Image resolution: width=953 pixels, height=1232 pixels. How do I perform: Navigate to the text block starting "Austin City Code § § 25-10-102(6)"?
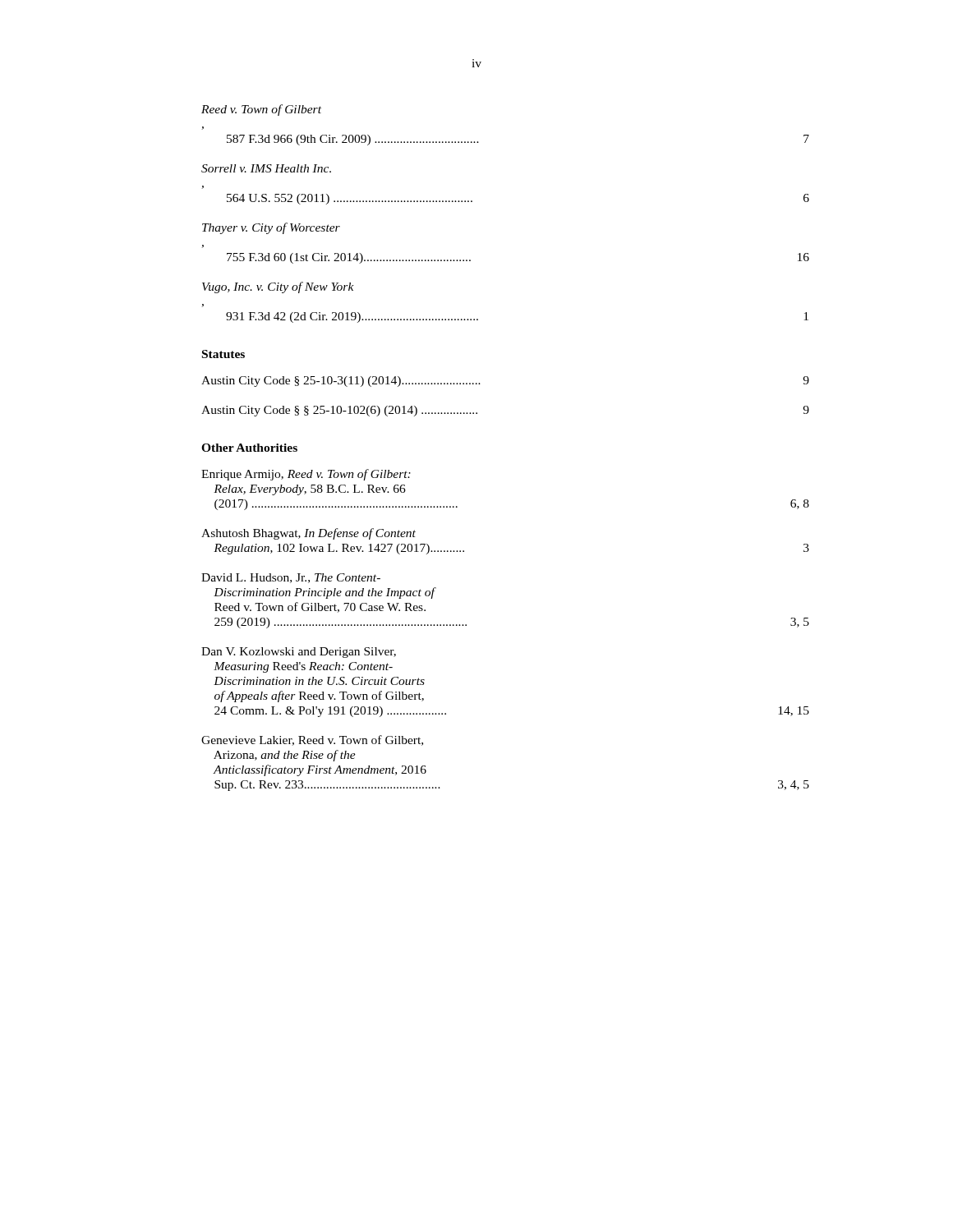coord(306,412)
